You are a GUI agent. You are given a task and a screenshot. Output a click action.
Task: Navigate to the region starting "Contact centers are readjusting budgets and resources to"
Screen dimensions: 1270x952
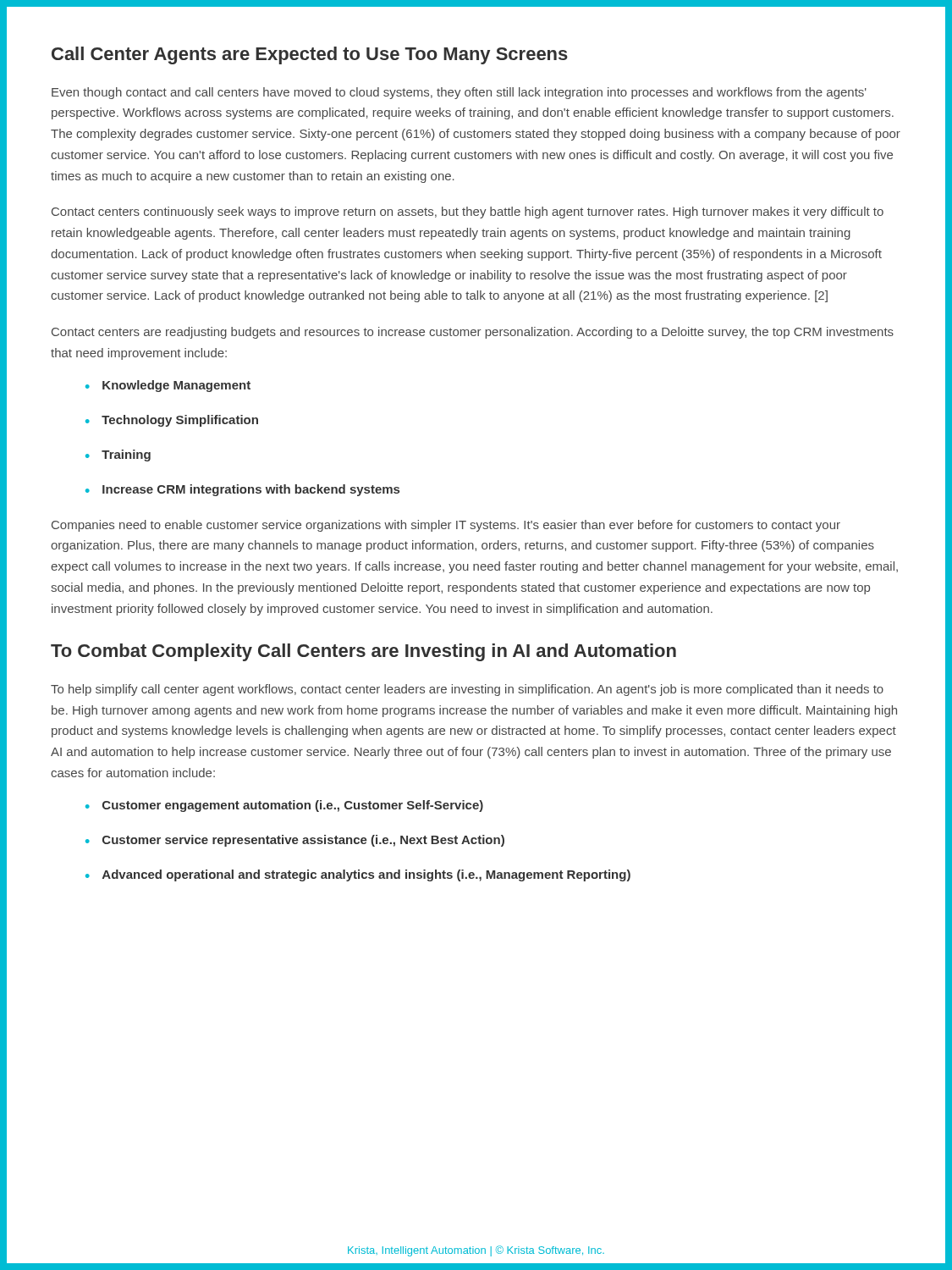[x=472, y=342]
